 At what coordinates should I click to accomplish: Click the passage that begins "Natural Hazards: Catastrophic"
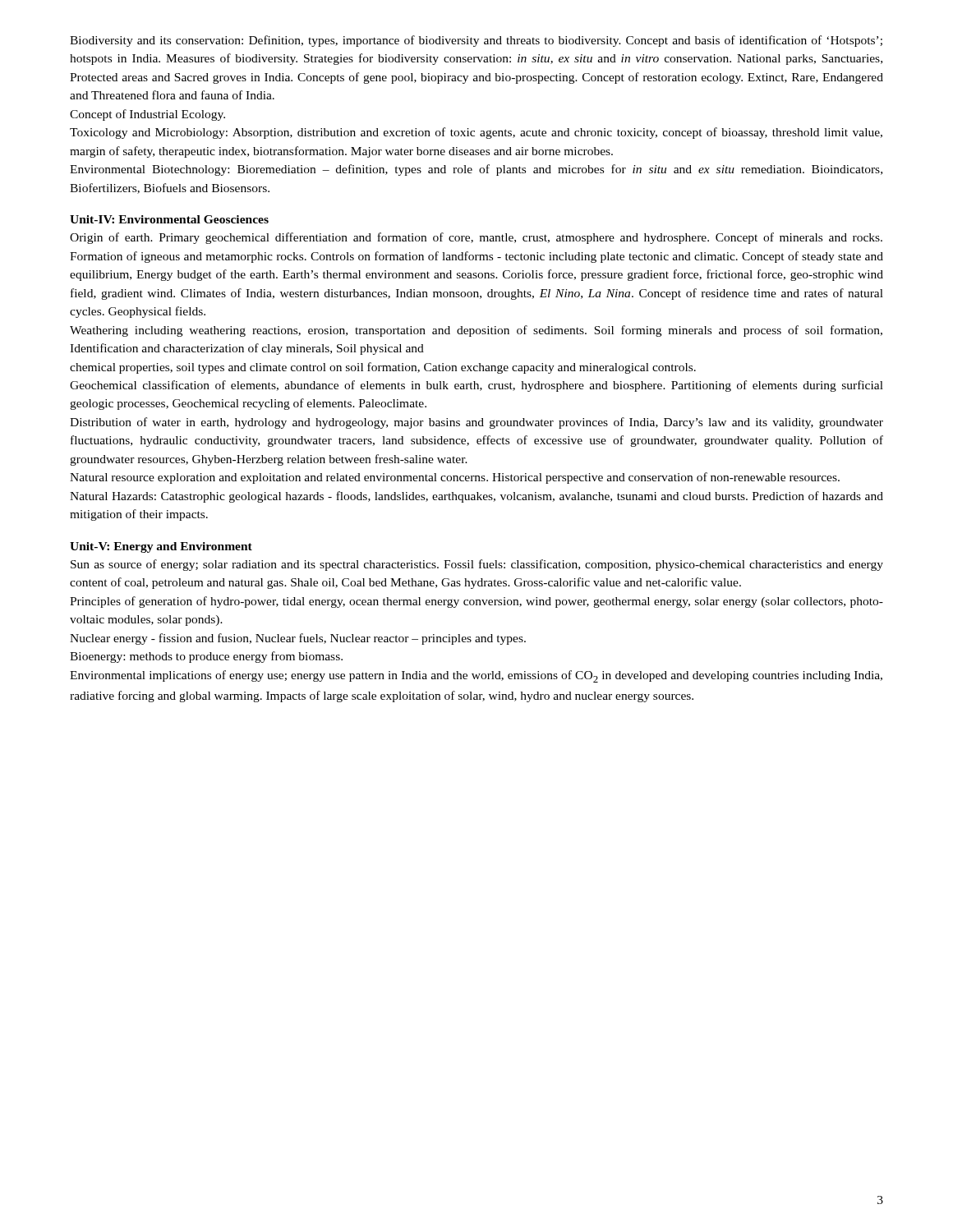click(476, 505)
